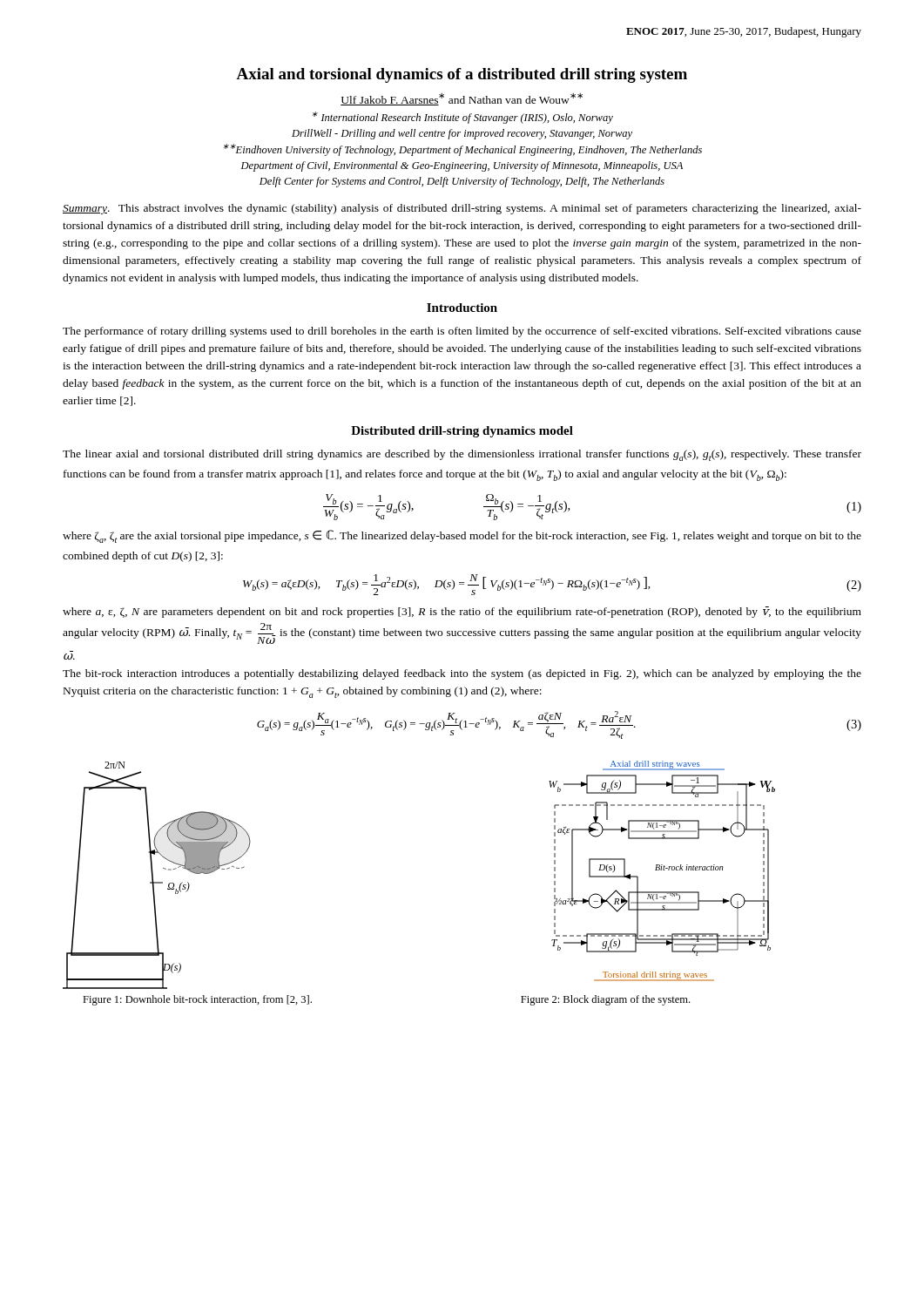Locate the text block starting "Distributed drill-string dynamics model"
The image size is (924, 1307).
(x=462, y=431)
